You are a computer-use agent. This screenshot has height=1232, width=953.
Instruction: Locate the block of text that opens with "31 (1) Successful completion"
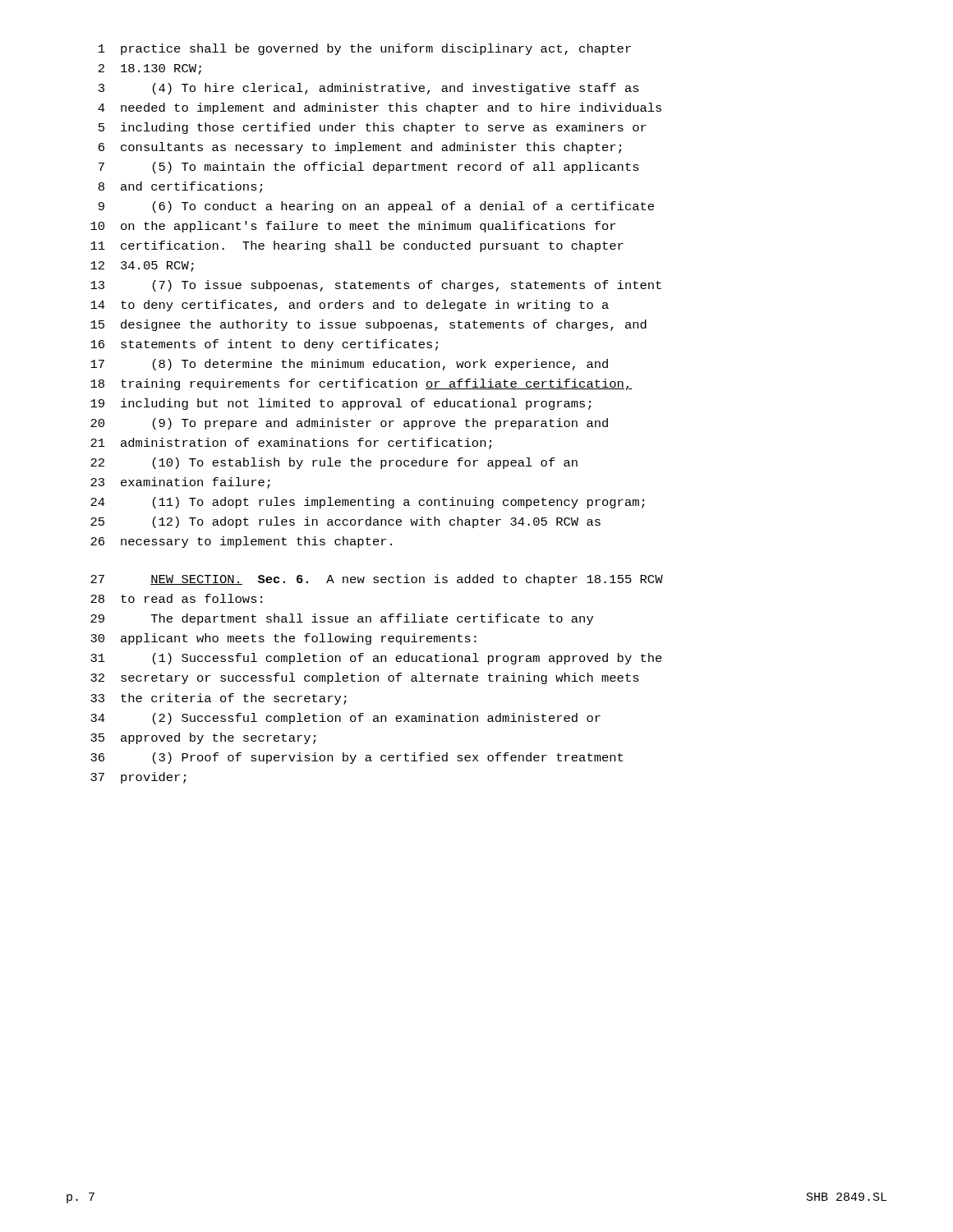pyautogui.click(x=476, y=679)
